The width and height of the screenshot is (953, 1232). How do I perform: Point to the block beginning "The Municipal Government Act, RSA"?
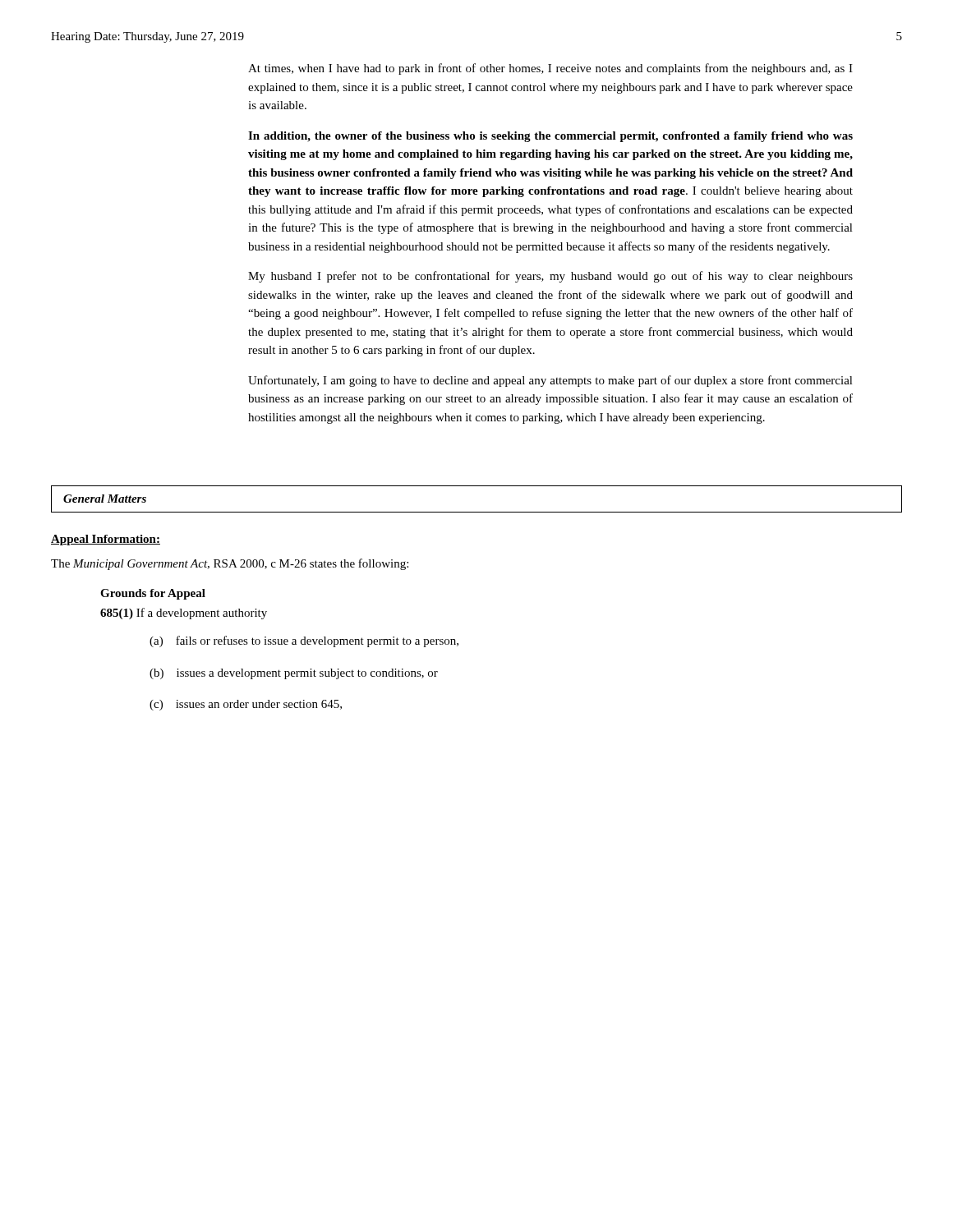(x=230, y=563)
